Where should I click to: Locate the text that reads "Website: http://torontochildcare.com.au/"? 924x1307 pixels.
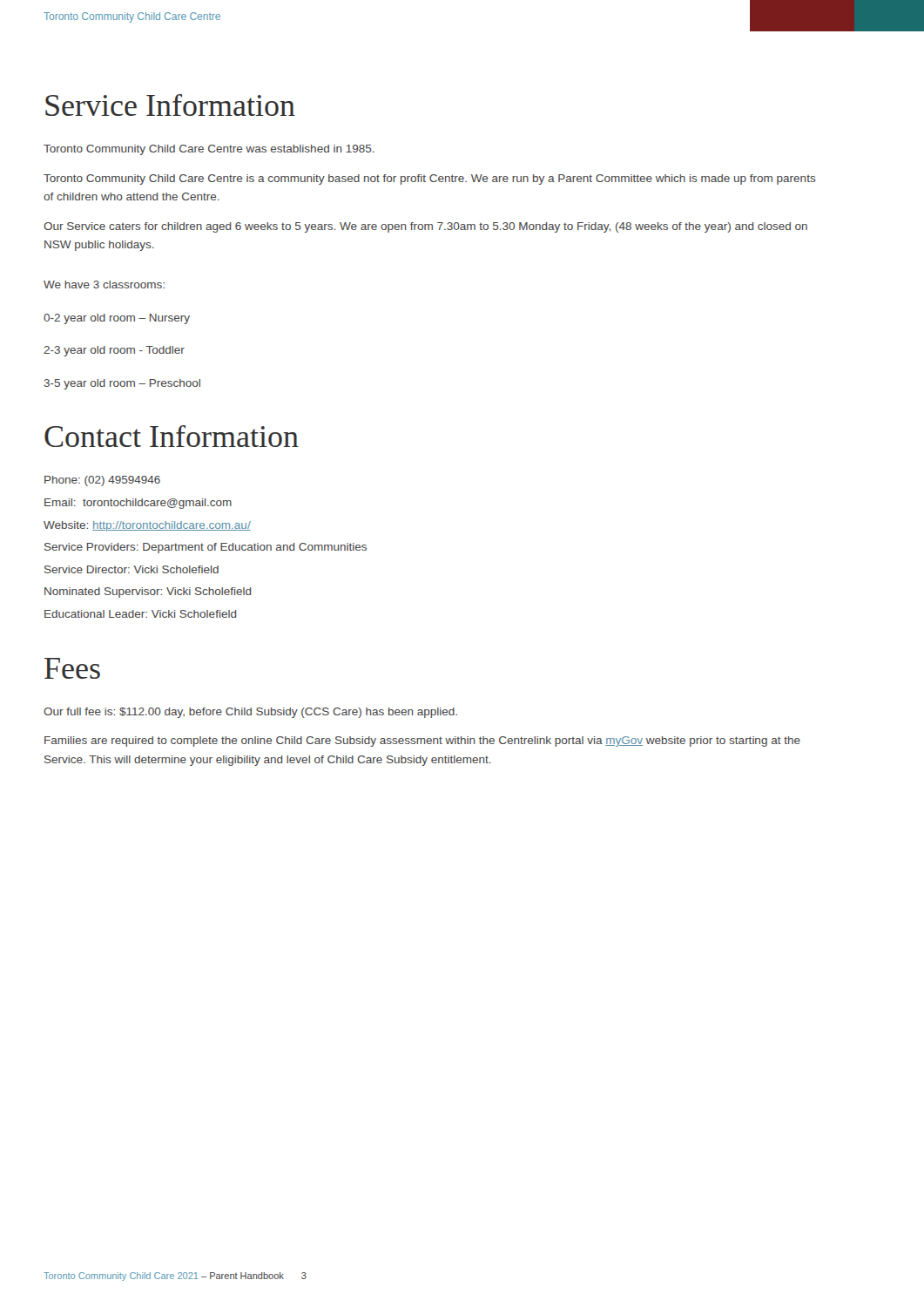147,526
